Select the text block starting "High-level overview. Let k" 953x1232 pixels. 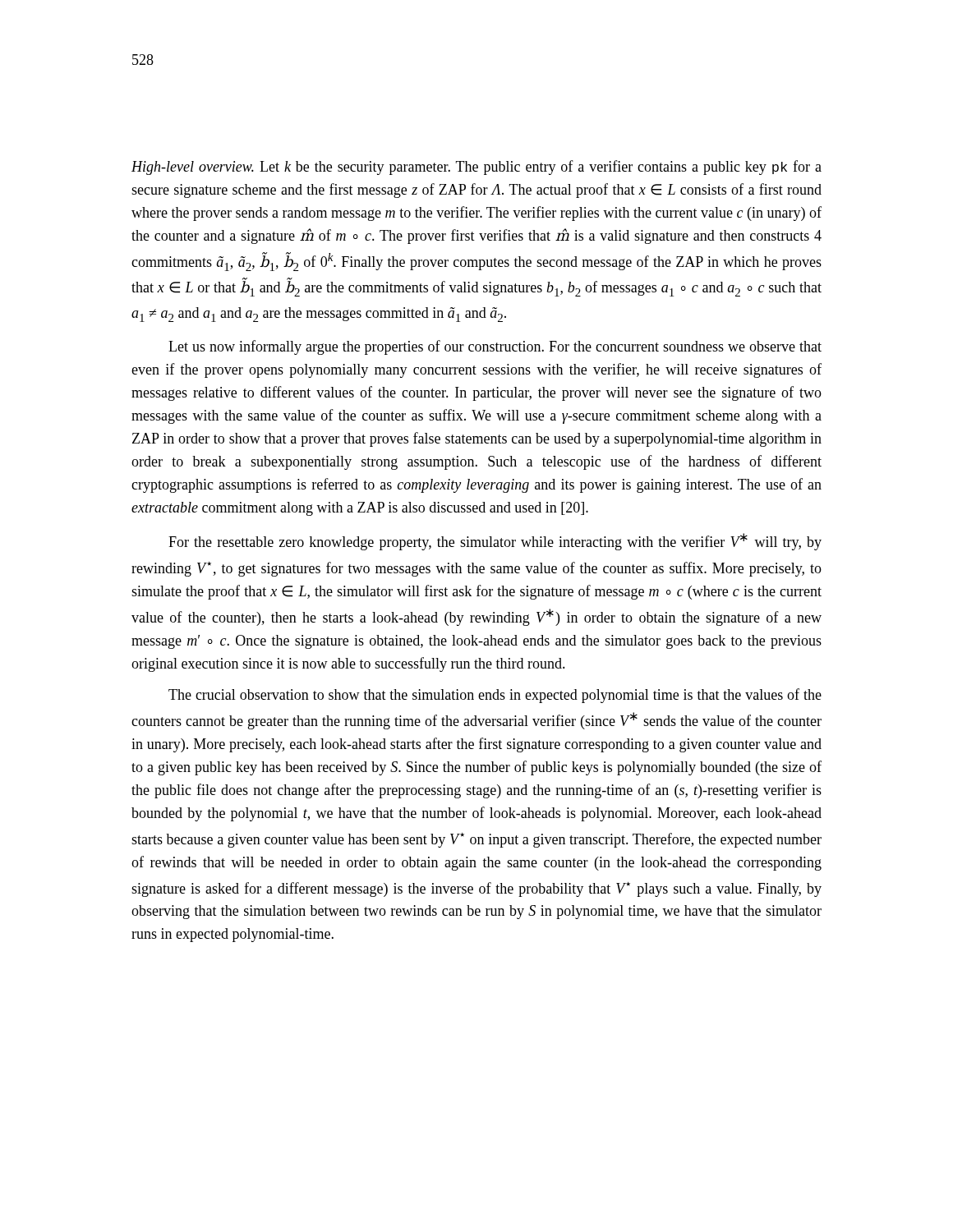pyautogui.click(x=476, y=241)
